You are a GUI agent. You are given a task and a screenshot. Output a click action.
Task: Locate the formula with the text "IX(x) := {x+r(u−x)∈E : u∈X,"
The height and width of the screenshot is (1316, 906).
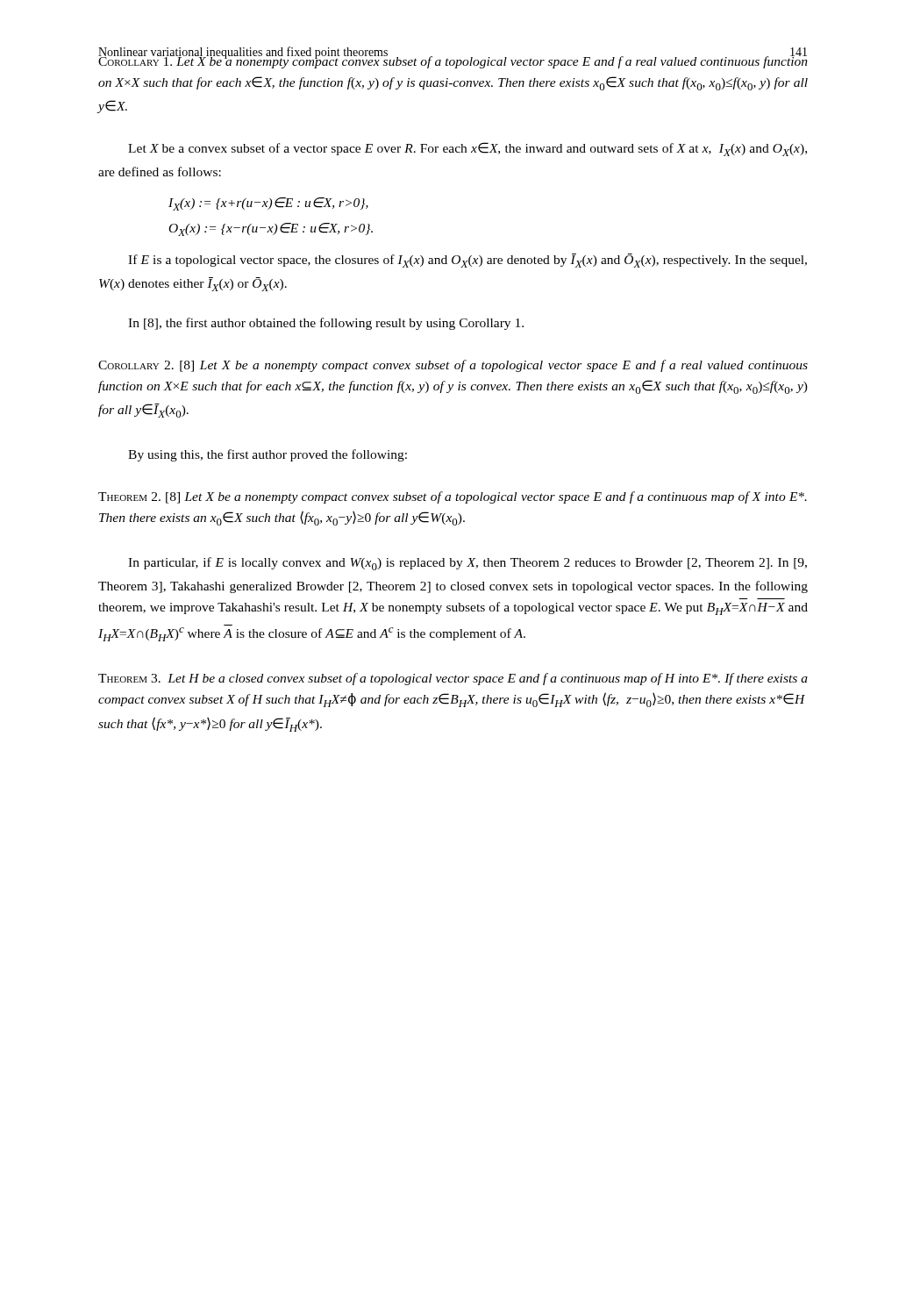[x=268, y=204]
